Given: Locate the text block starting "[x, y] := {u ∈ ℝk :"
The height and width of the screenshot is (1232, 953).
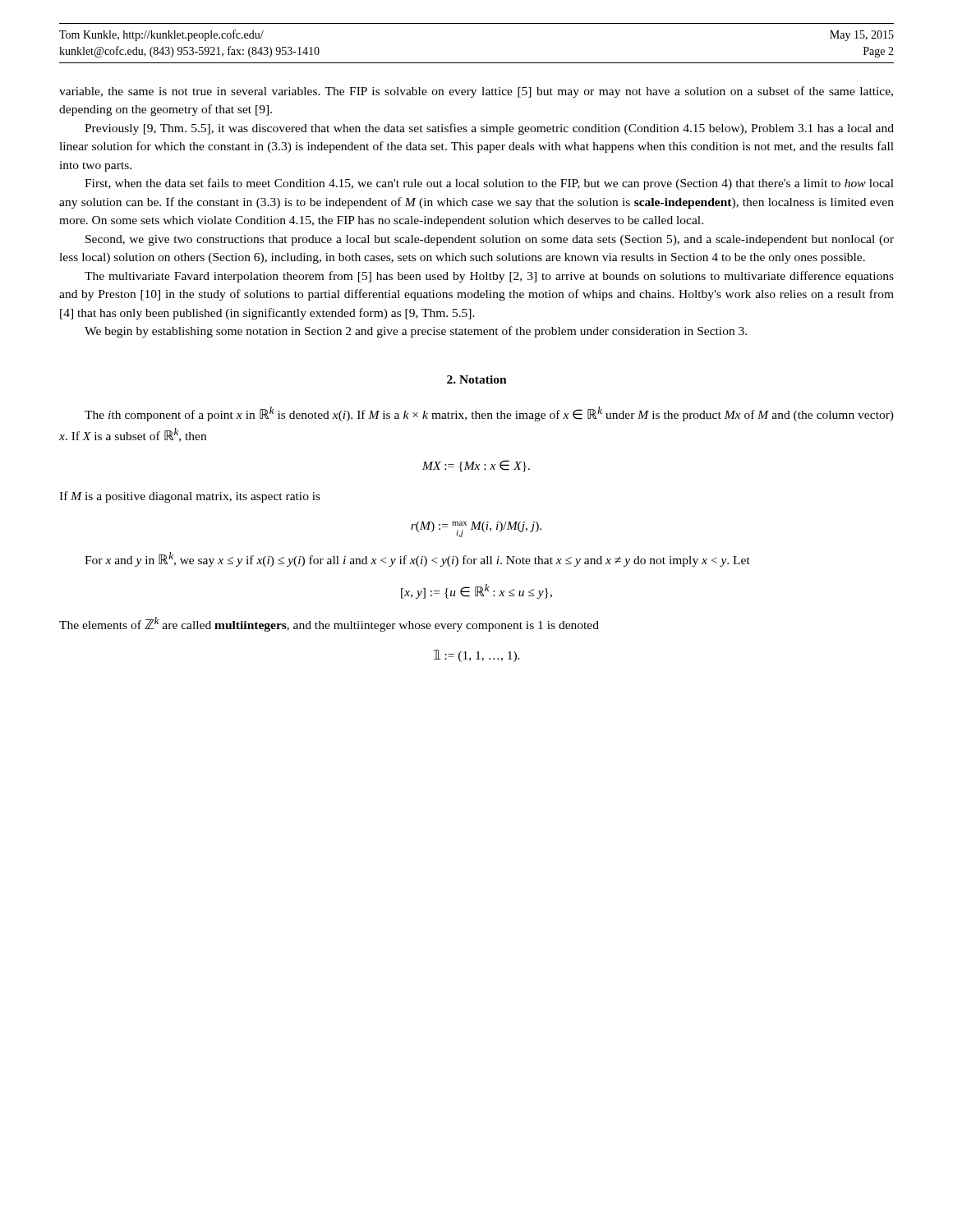Looking at the screenshot, I should pyautogui.click(x=476, y=590).
